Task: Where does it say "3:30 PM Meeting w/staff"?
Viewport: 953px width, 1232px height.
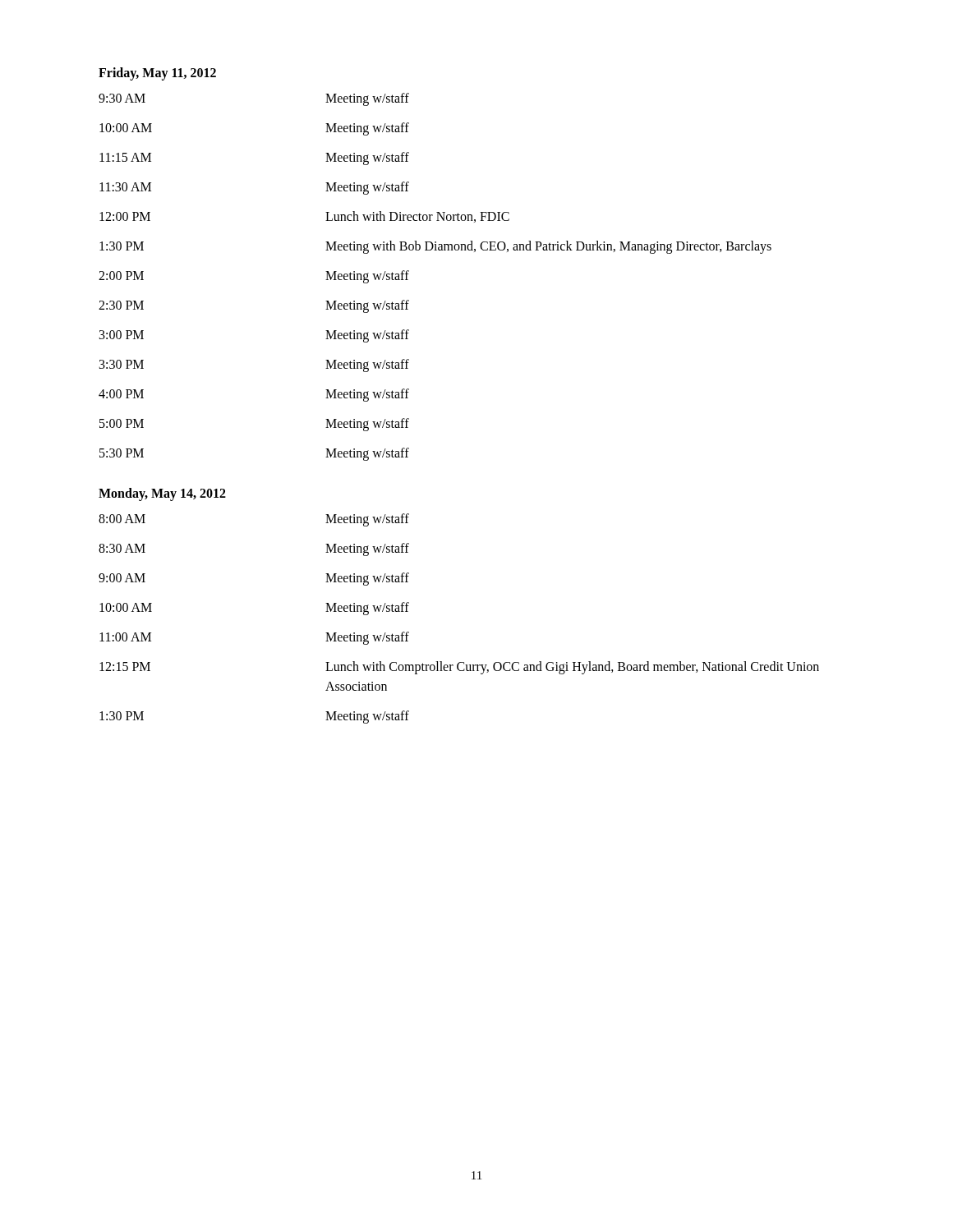Action: [117, 365]
